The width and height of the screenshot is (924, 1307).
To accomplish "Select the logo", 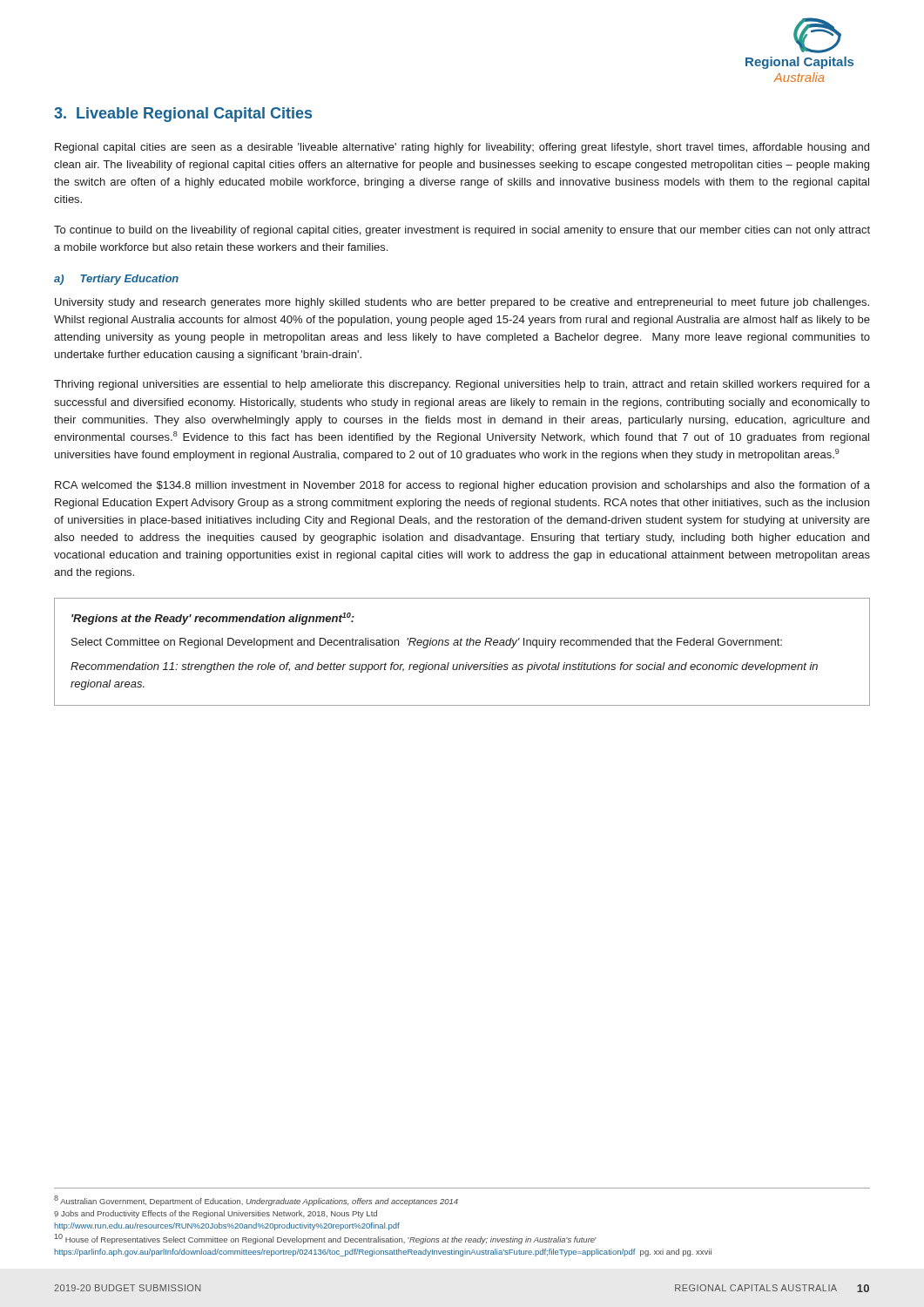I will point(799,51).
